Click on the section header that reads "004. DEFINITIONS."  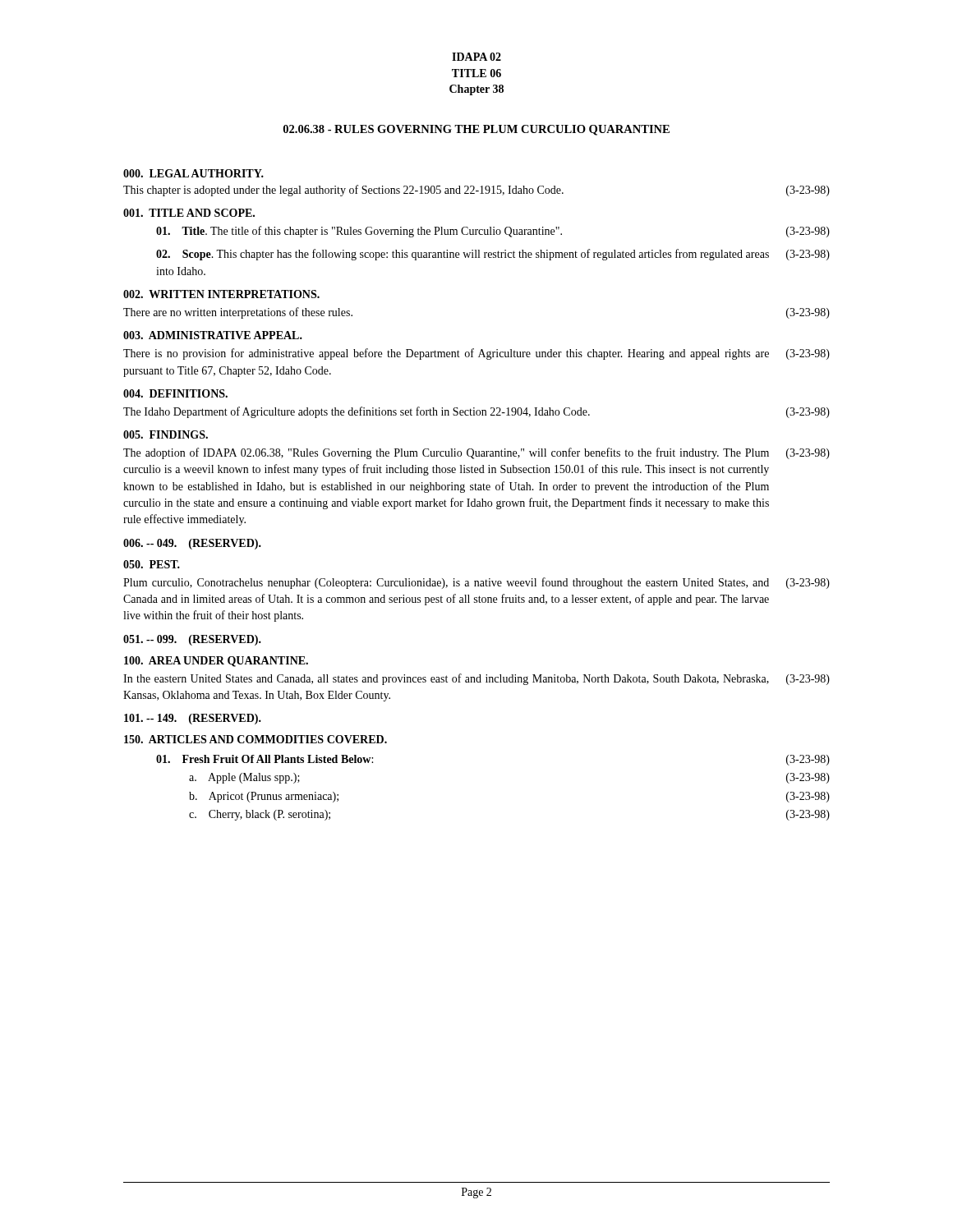(176, 394)
